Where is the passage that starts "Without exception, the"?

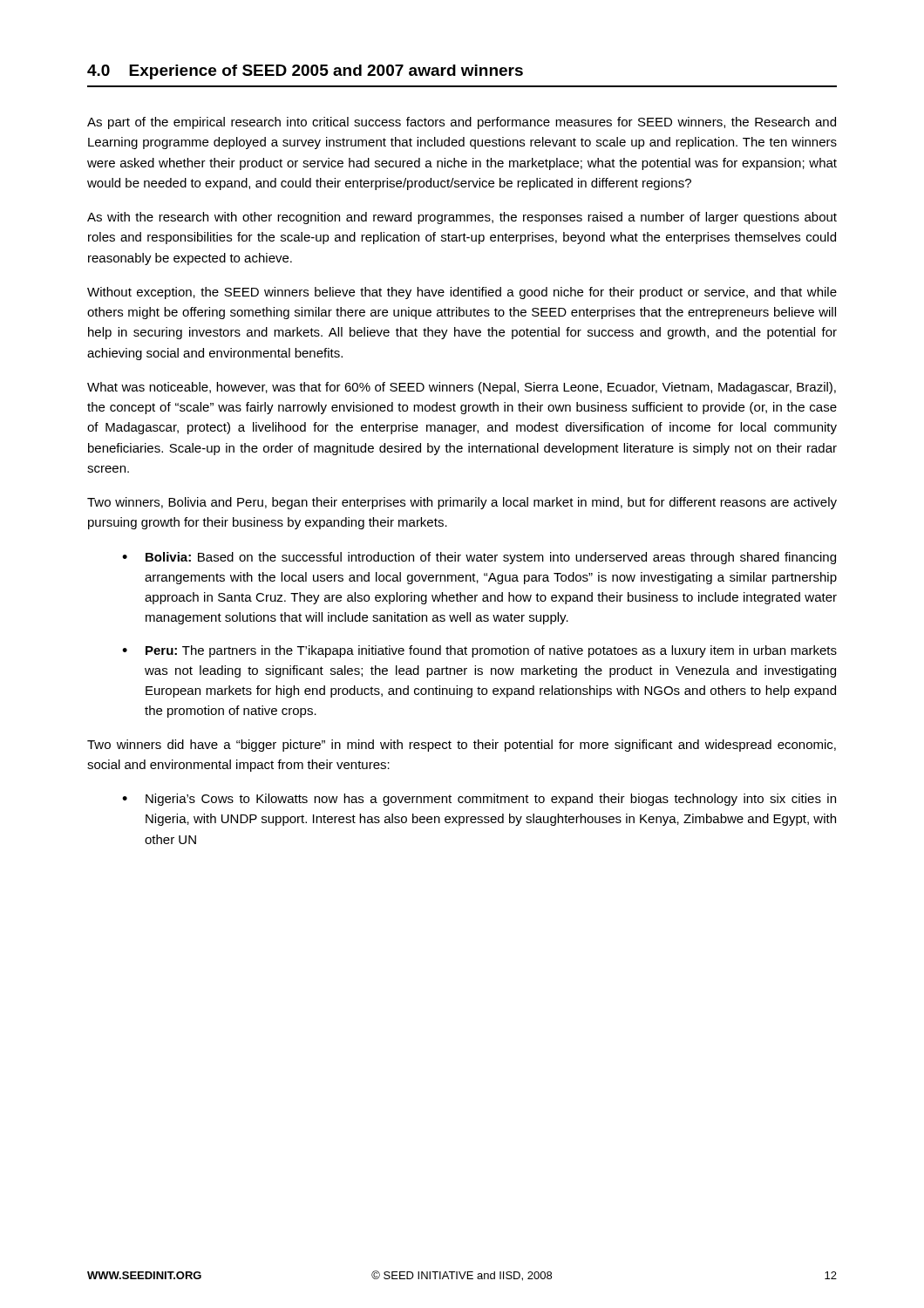(x=462, y=322)
